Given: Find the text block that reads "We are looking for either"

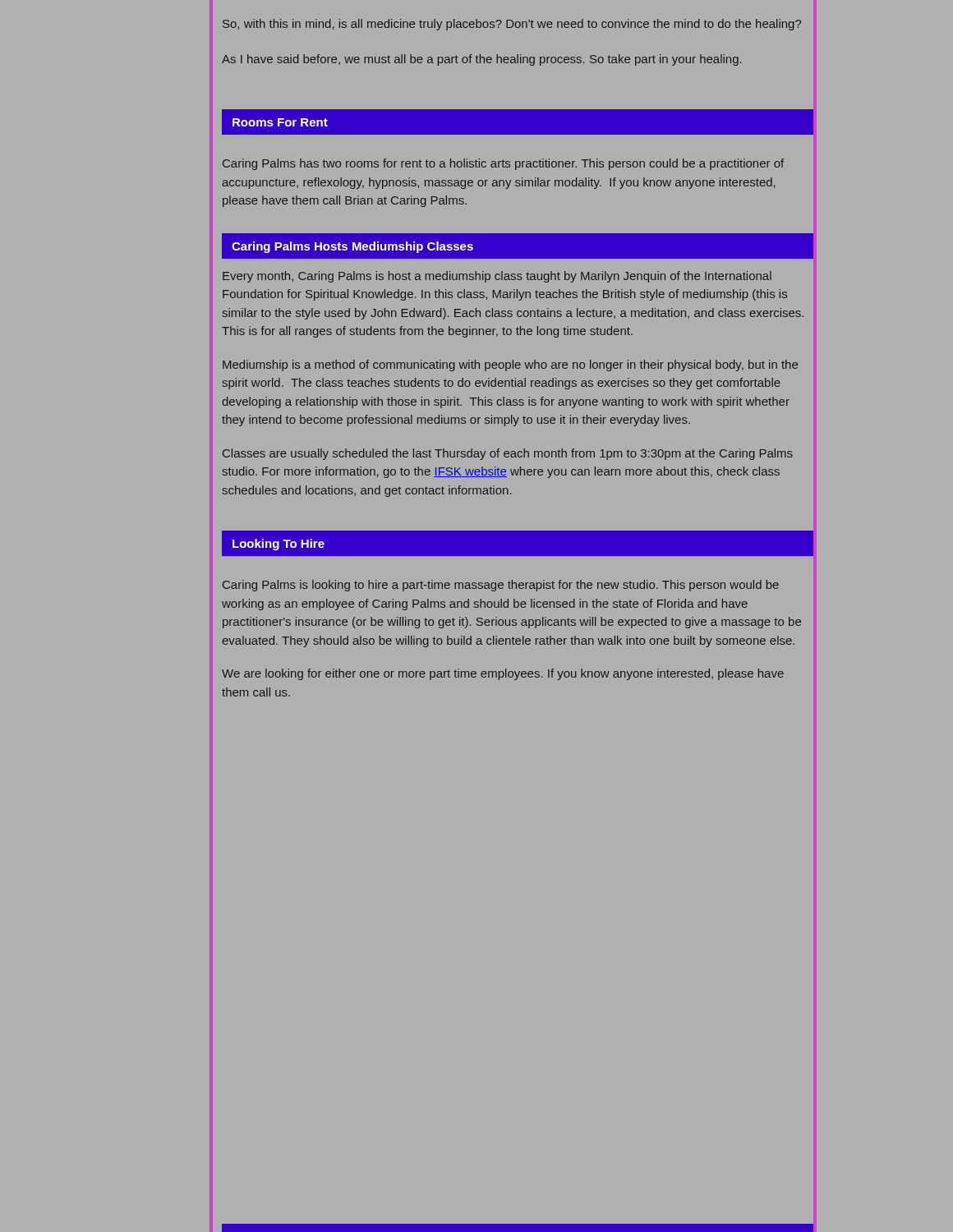Looking at the screenshot, I should pos(503,682).
